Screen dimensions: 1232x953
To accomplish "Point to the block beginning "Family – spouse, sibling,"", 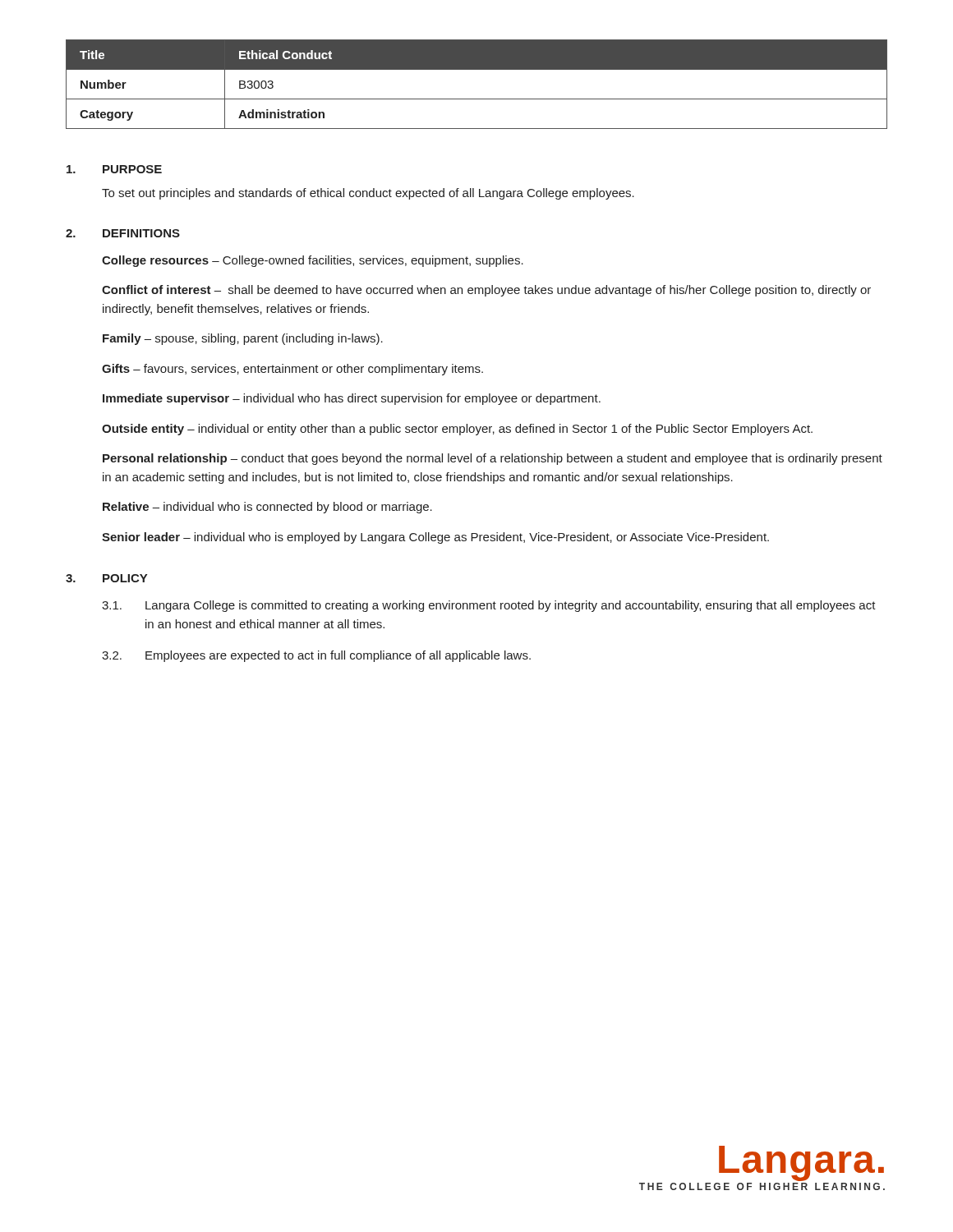I will click(x=243, y=338).
